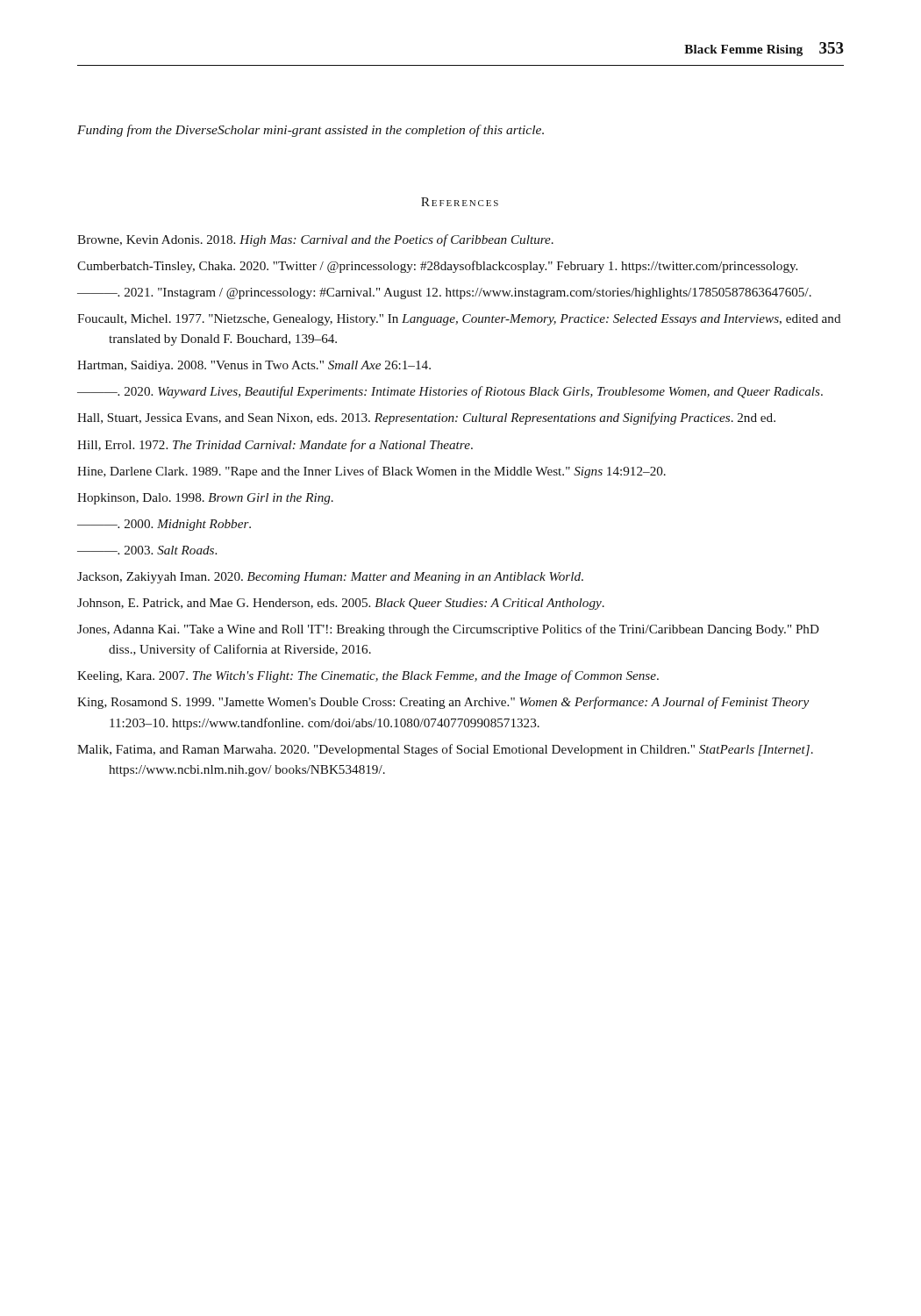This screenshot has height=1316, width=921.
Task: Select the text starting "Hill, Errol. 1972. The Trinidad"
Action: point(275,444)
